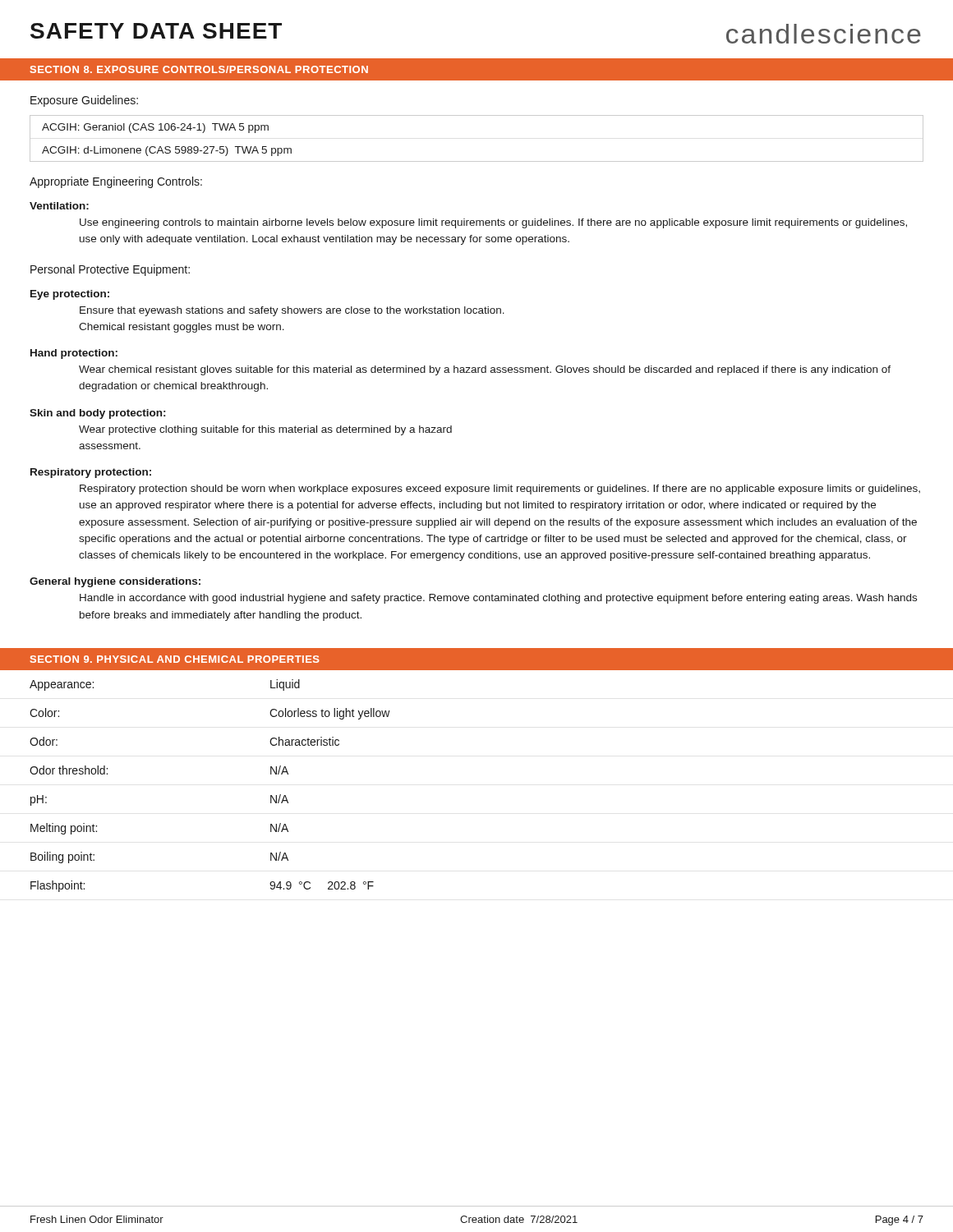The image size is (953, 1232).
Task: Locate the block of text that opens with "Use engineering controls to maintain airborne"
Action: pyautogui.click(x=493, y=230)
